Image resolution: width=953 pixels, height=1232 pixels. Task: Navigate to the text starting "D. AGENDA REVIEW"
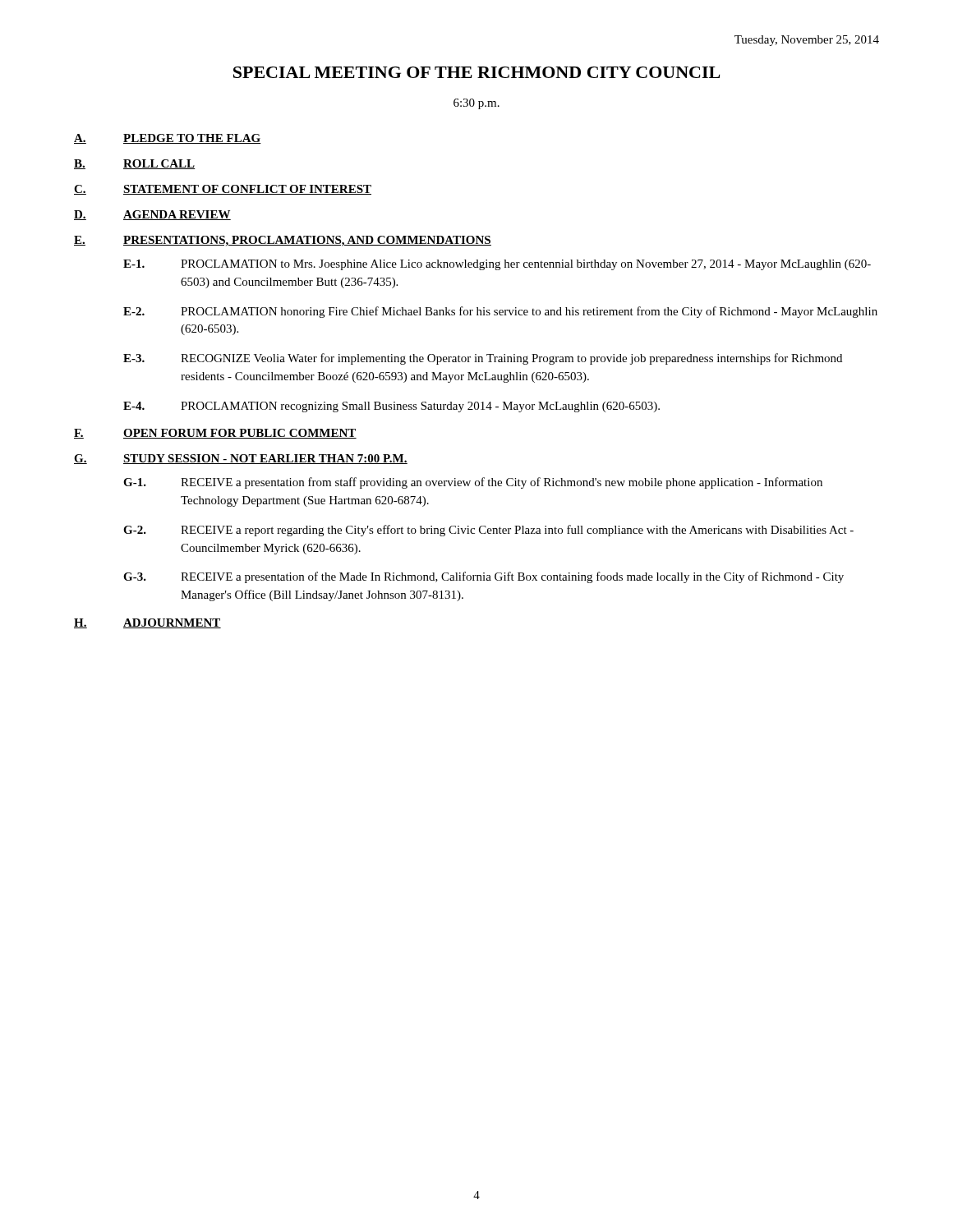152,215
